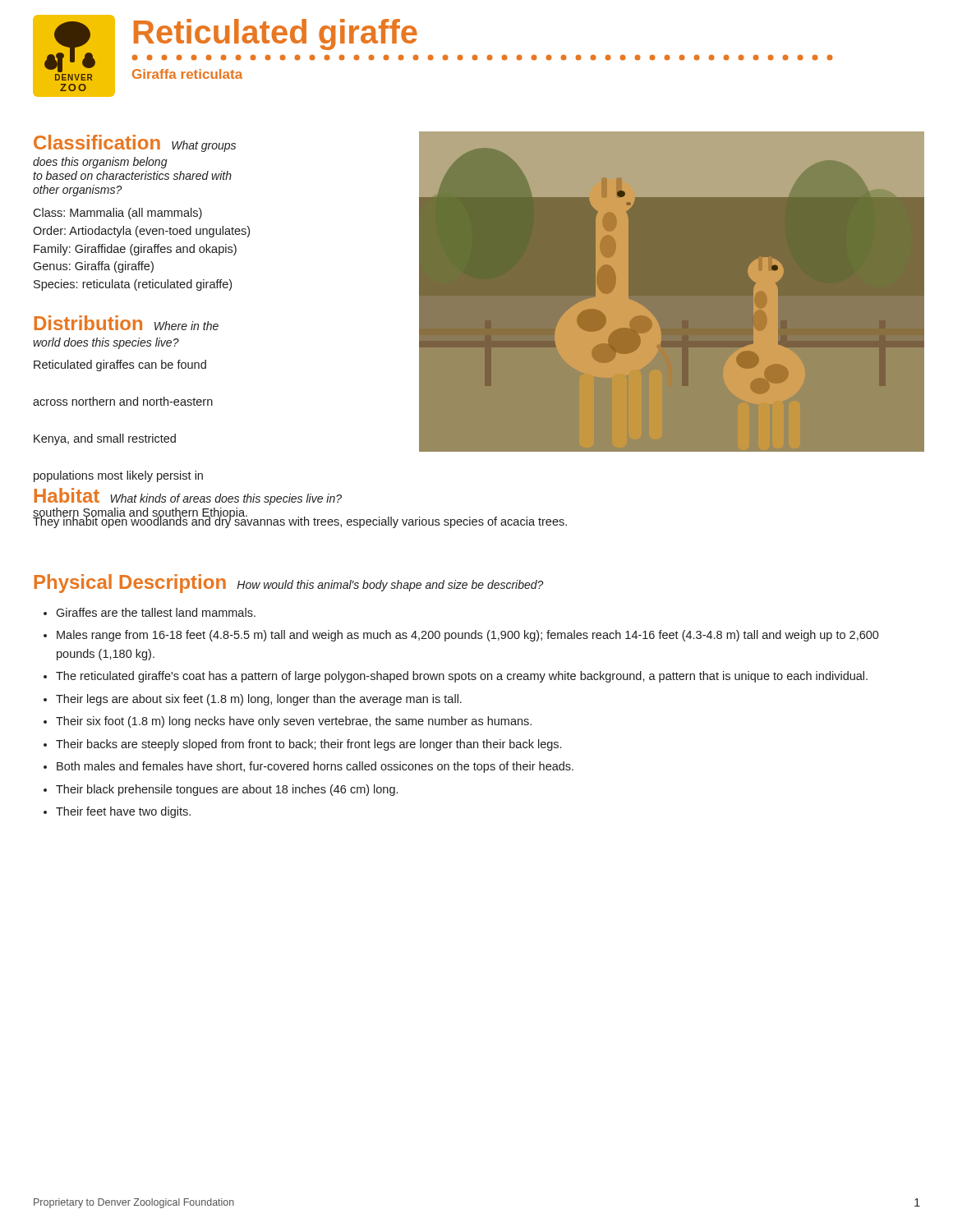953x1232 pixels.
Task: Select the photo
Action: [x=672, y=292]
